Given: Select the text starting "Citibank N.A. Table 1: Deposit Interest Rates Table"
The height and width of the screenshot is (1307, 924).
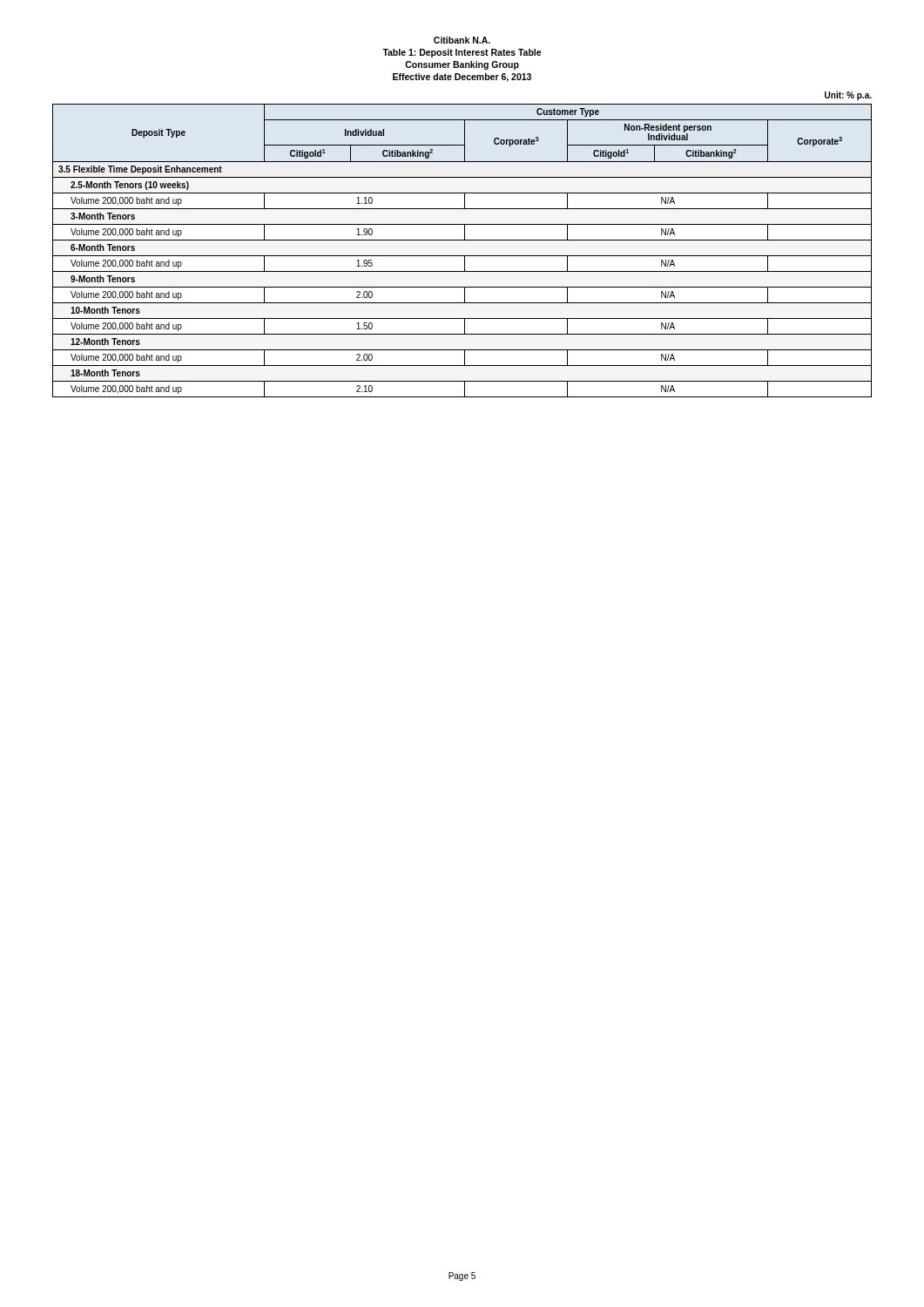Looking at the screenshot, I should (462, 58).
